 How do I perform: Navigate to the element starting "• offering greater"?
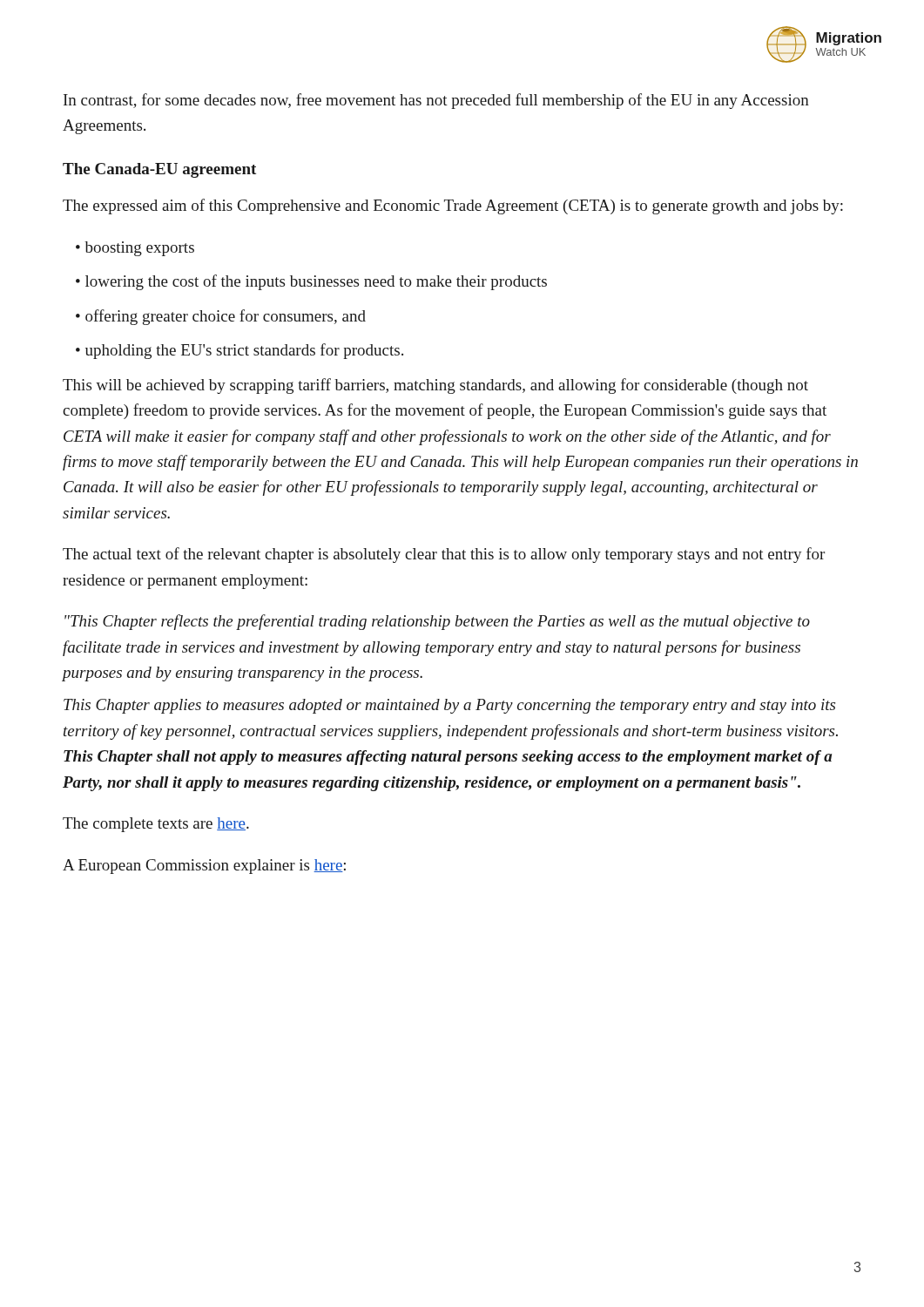click(220, 316)
